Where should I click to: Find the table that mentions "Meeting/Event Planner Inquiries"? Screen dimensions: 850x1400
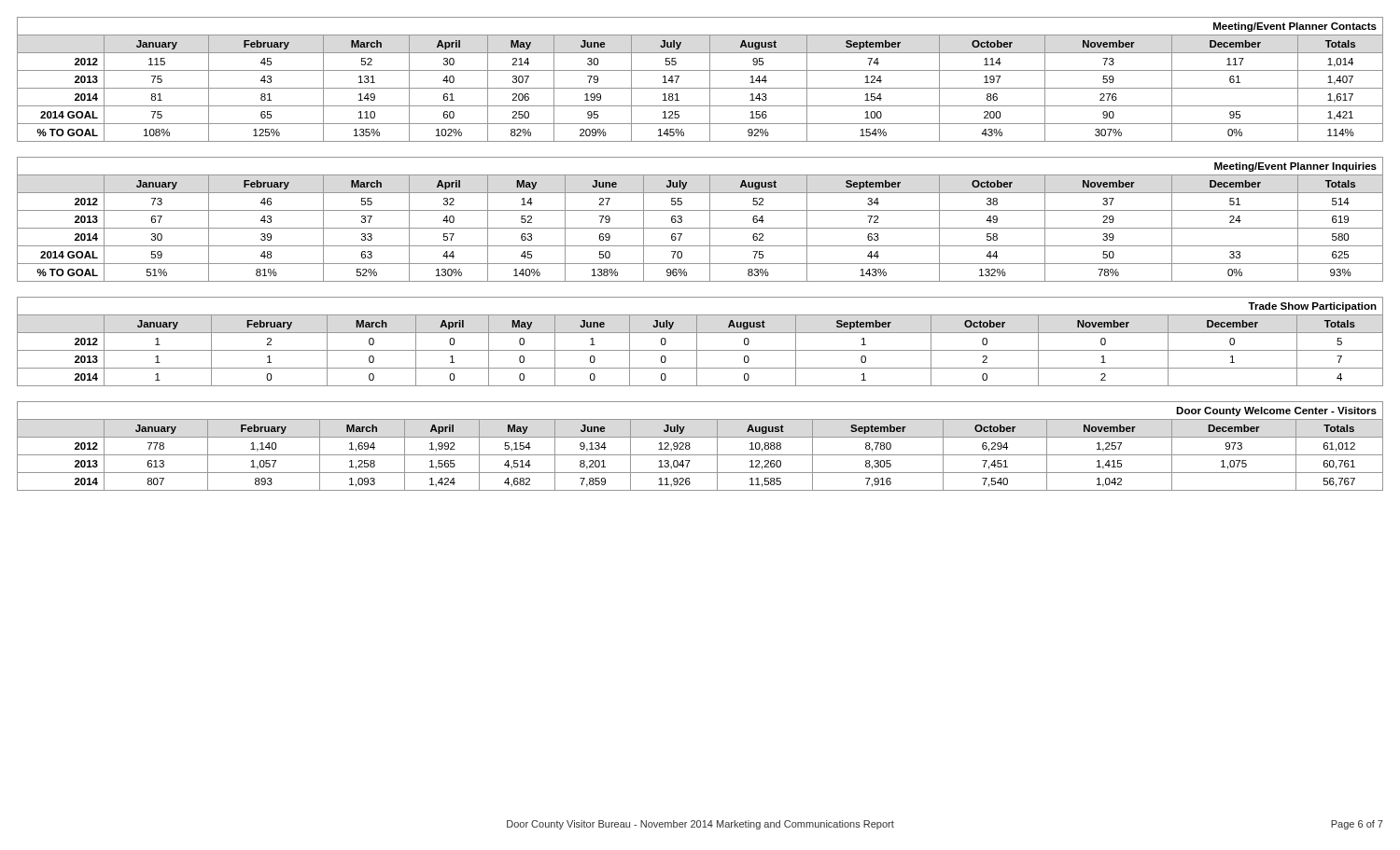700,219
